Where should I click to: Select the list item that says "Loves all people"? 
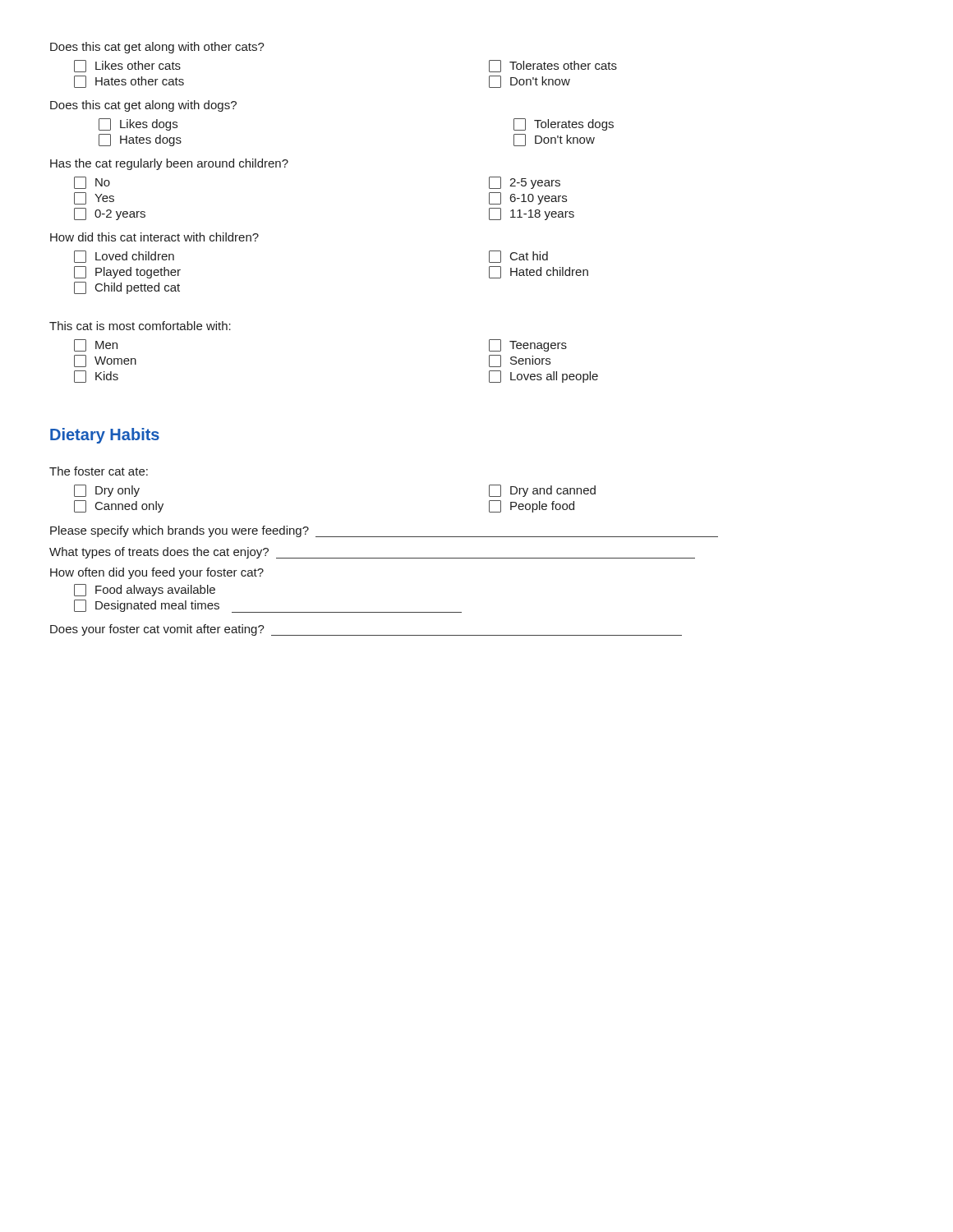(544, 376)
